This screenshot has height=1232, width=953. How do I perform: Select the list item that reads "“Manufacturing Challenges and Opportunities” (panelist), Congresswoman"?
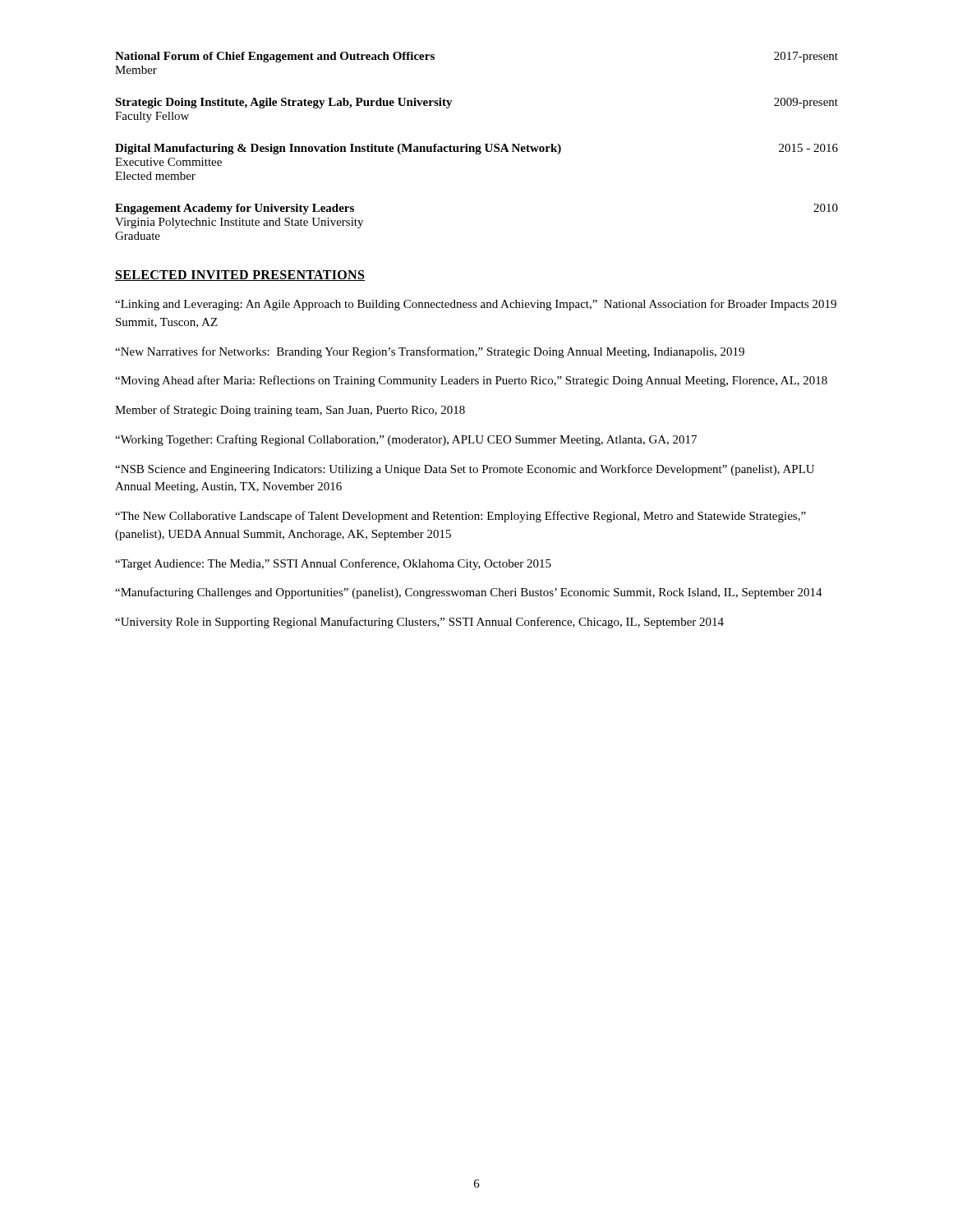tap(468, 592)
